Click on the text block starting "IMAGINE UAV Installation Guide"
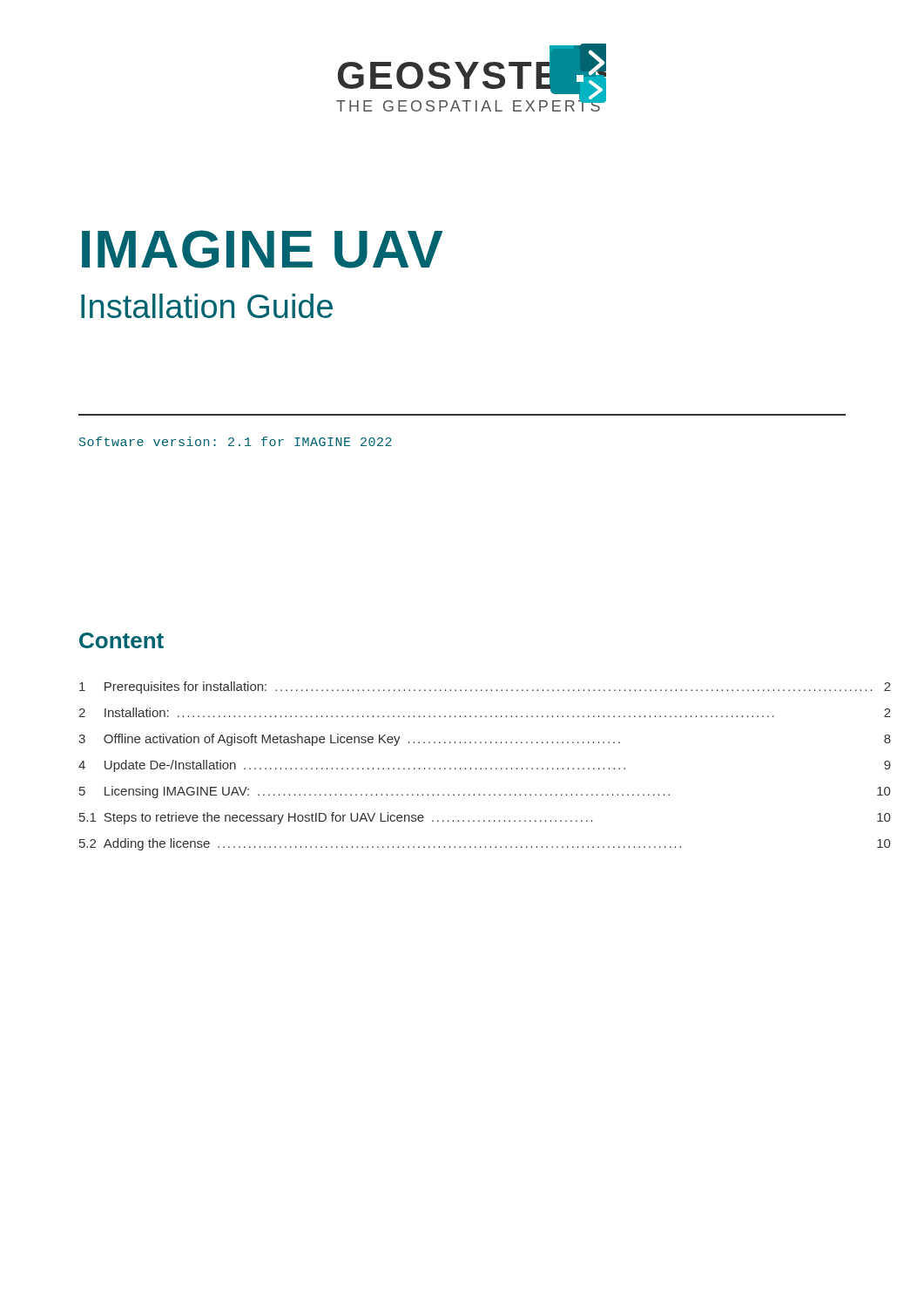This screenshot has height=1307, width=924. pyautogui.click(x=262, y=249)
